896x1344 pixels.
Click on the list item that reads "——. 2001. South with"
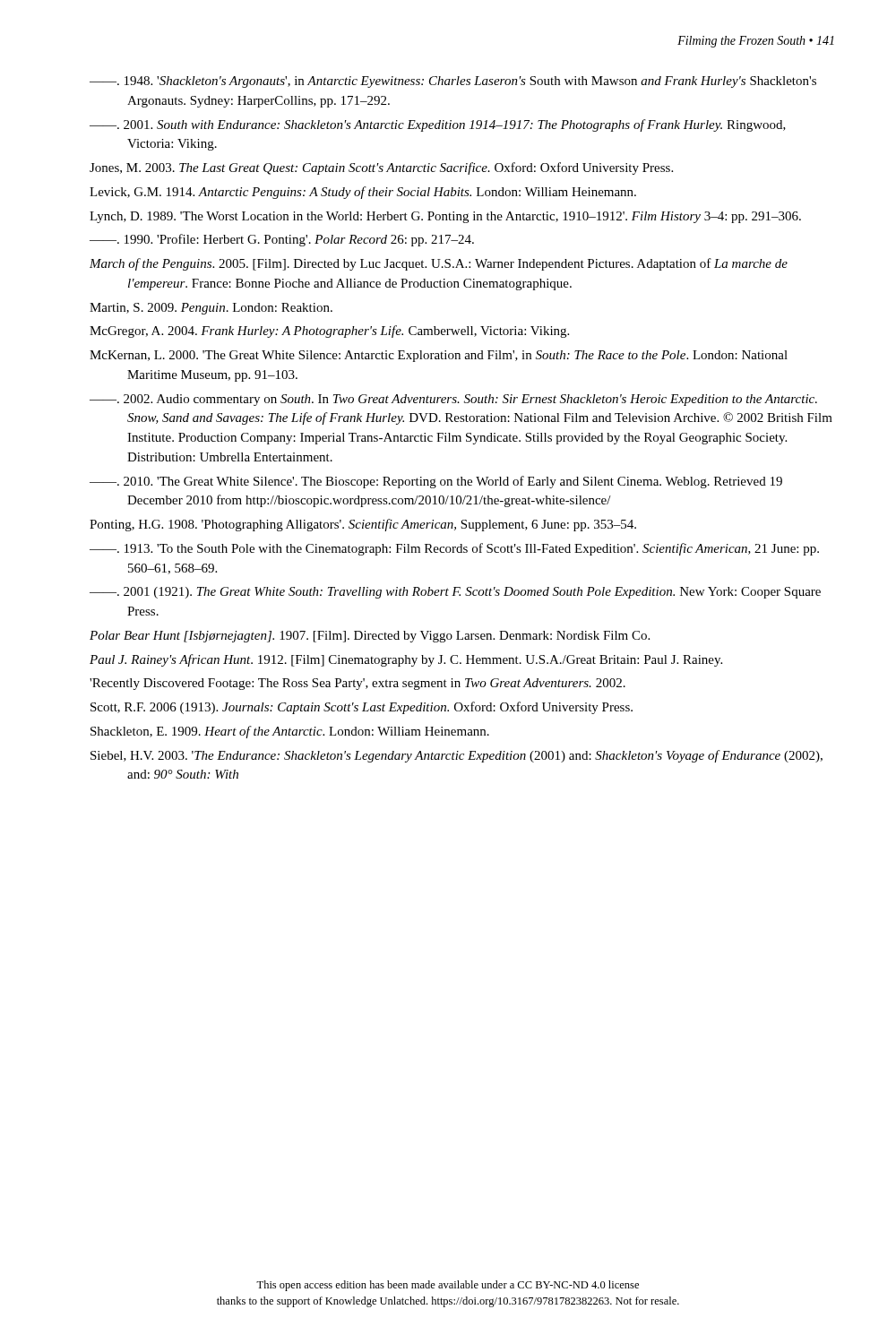pos(438,134)
